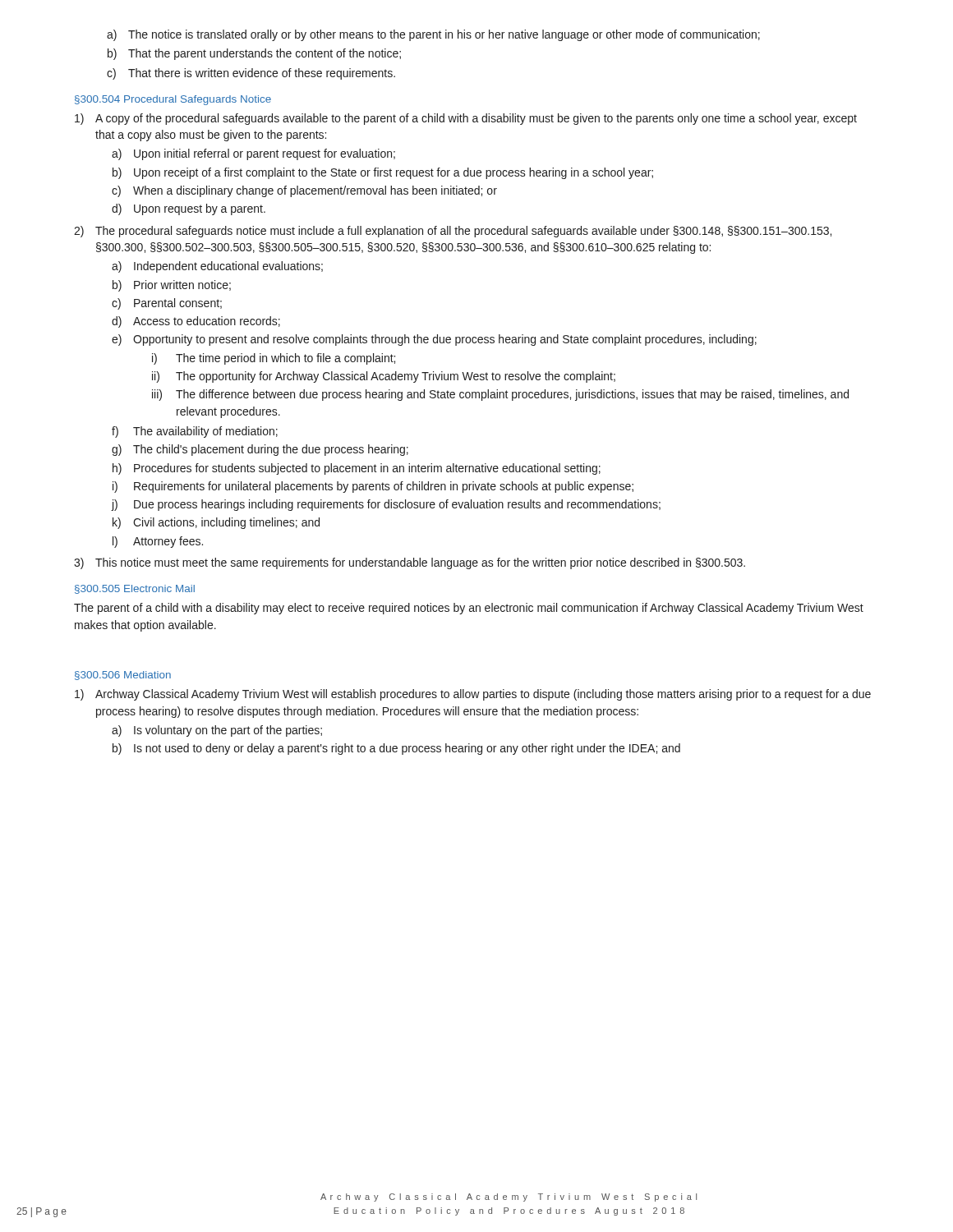Find the region starting "iii)The difference between"

tap(515, 403)
